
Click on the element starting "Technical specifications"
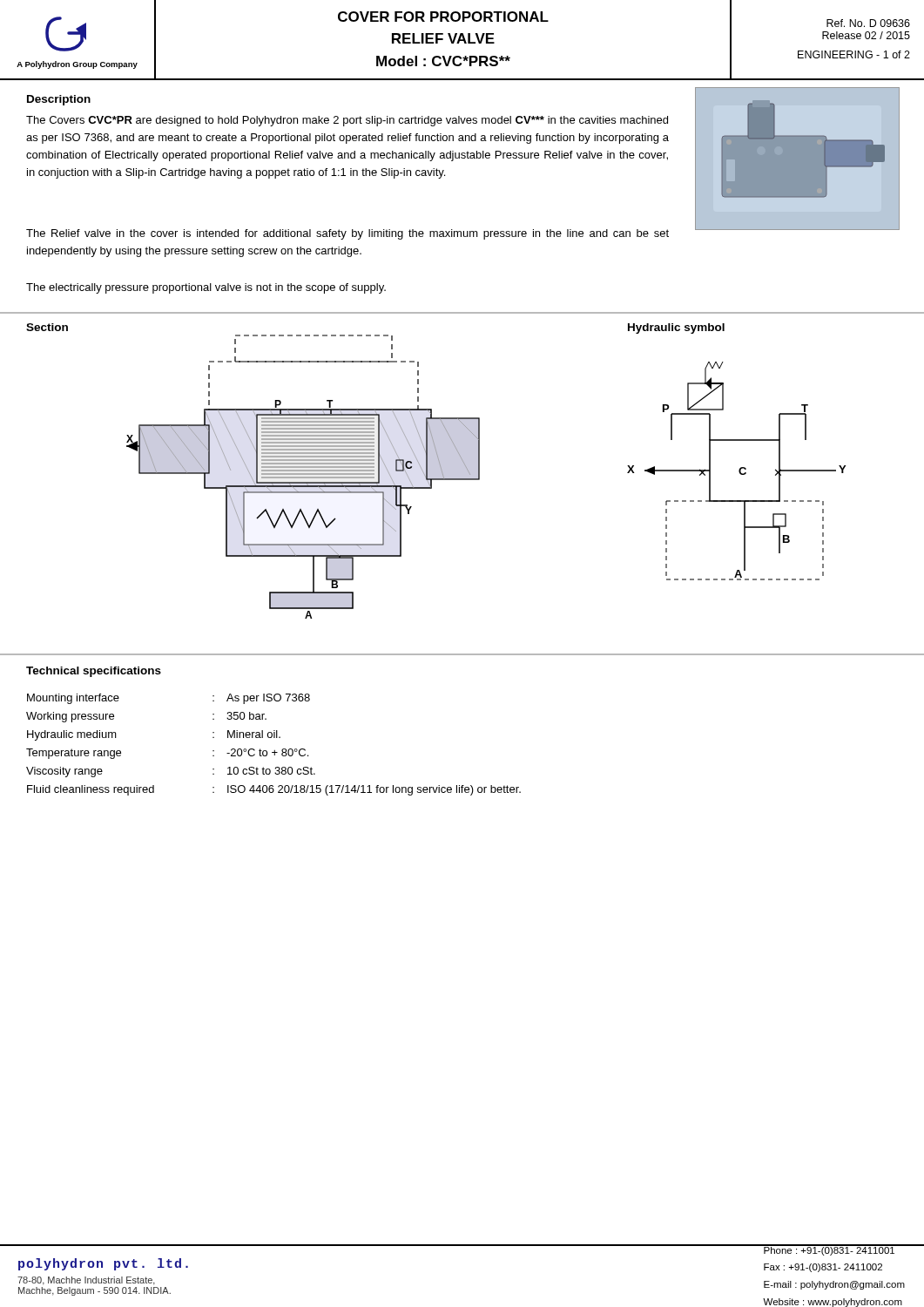(94, 670)
